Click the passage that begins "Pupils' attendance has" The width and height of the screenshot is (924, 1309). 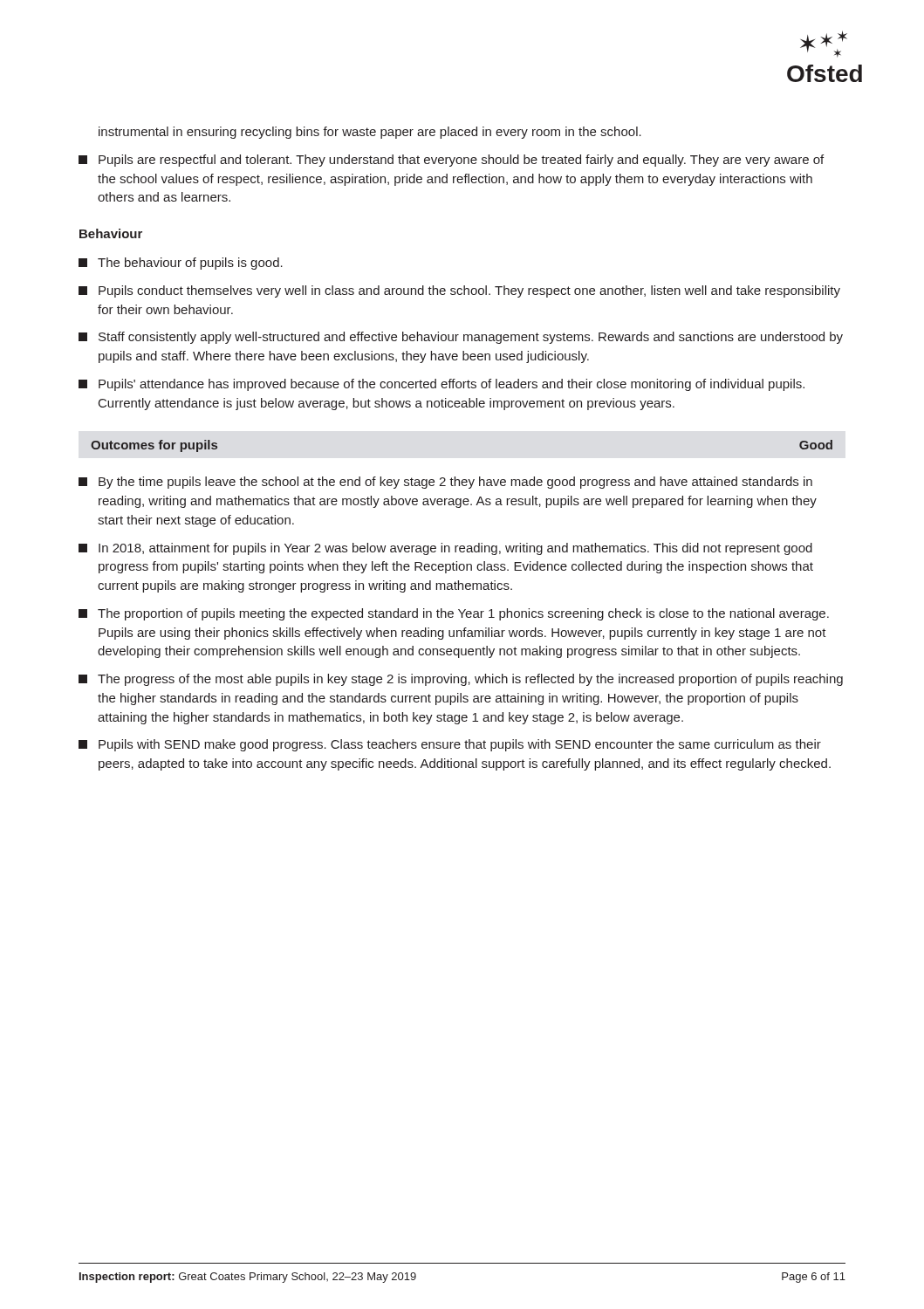(462, 393)
